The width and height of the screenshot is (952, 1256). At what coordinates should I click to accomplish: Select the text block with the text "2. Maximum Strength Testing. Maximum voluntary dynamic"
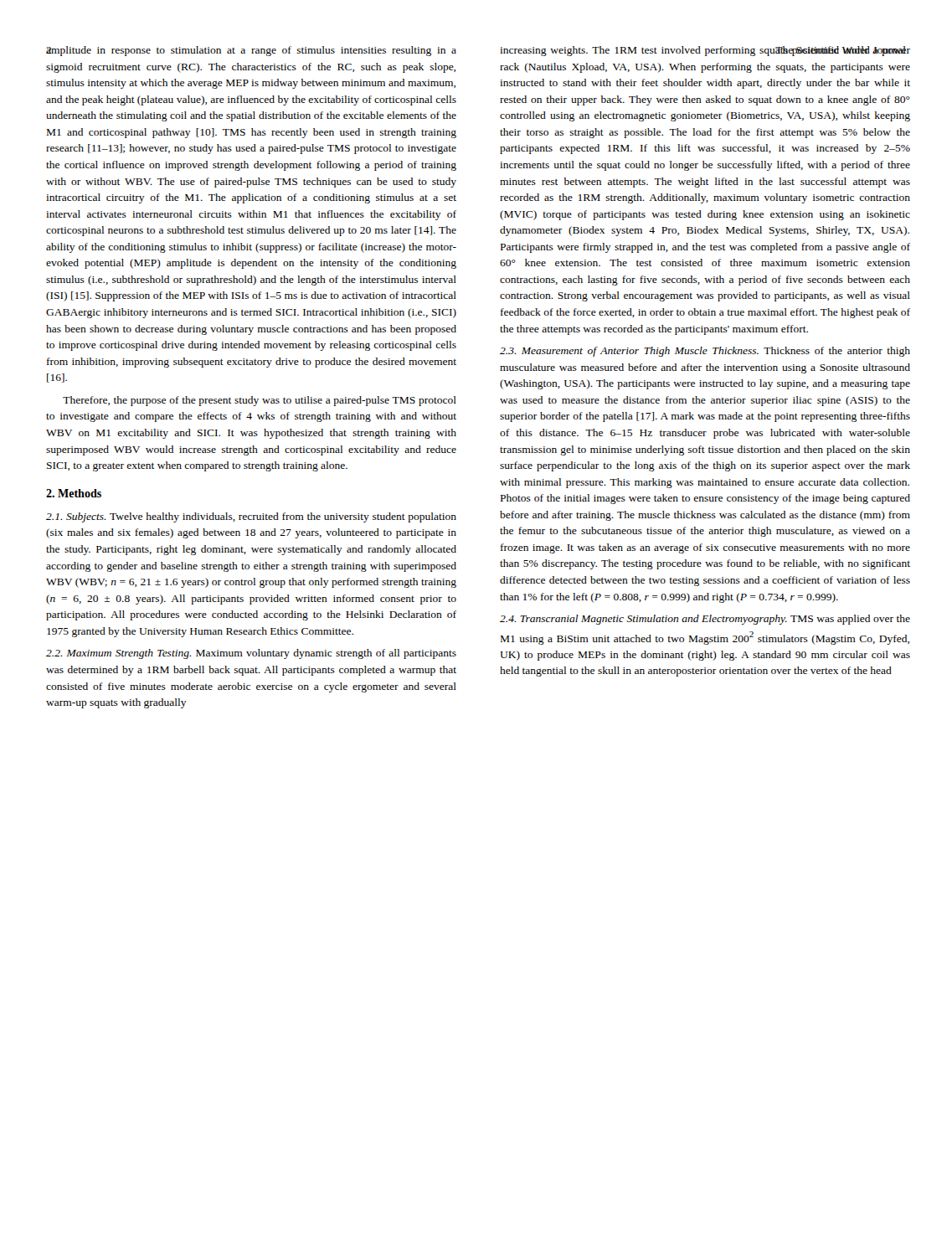pyautogui.click(x=251, y=678)
